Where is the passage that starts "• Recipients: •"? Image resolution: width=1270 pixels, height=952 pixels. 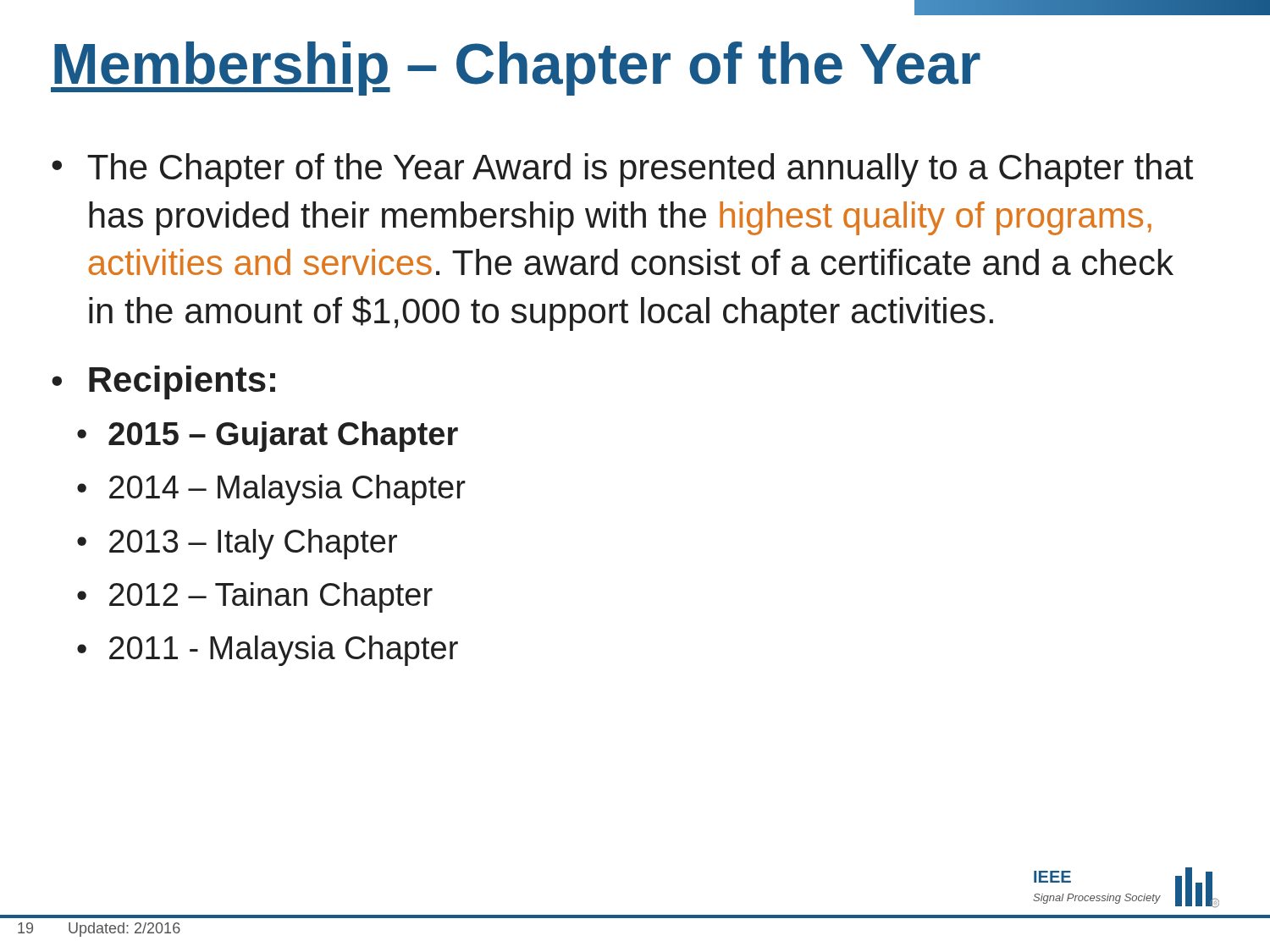[x=258, y=521]
